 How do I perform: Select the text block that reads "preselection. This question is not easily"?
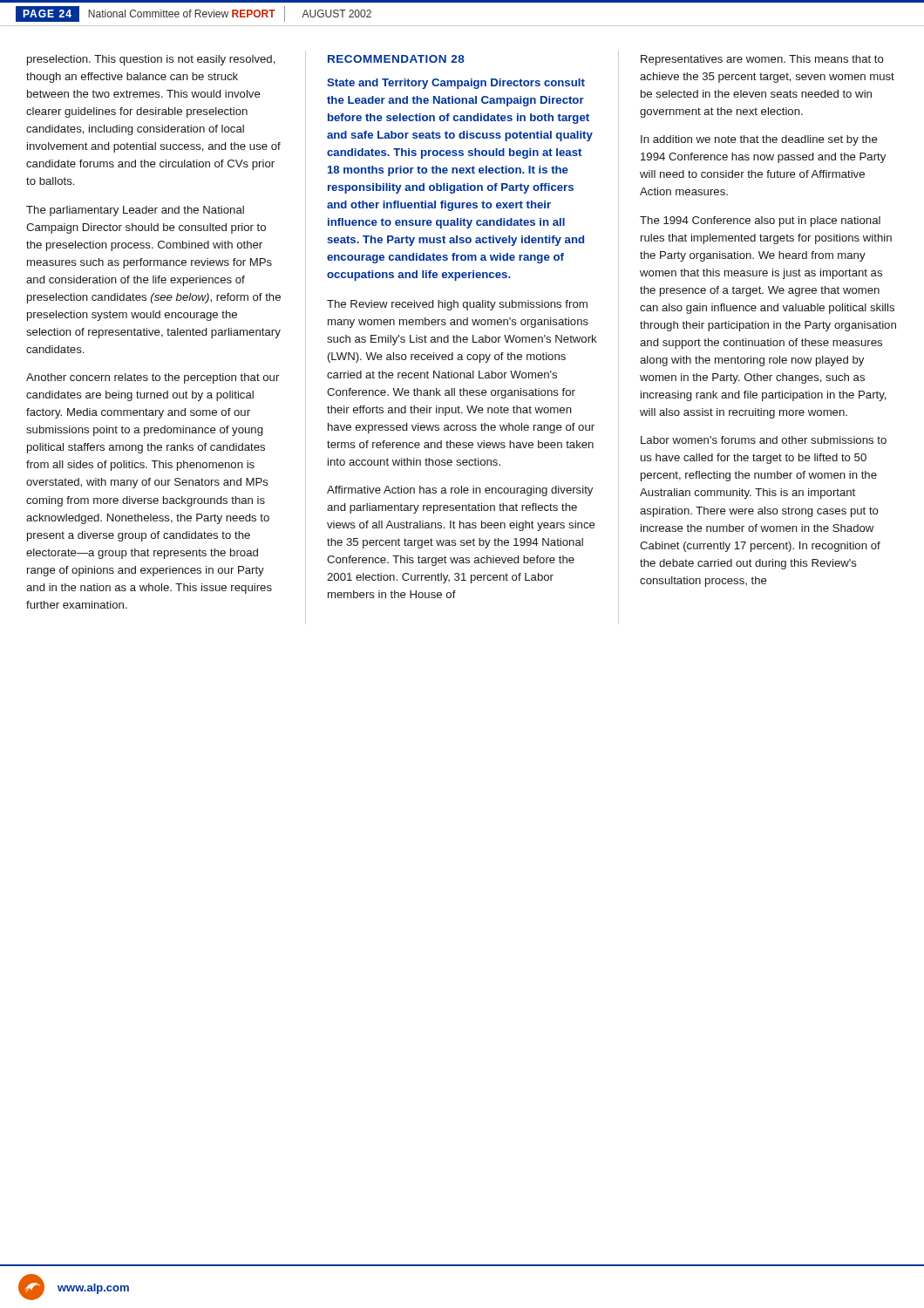tap(155, 121)
